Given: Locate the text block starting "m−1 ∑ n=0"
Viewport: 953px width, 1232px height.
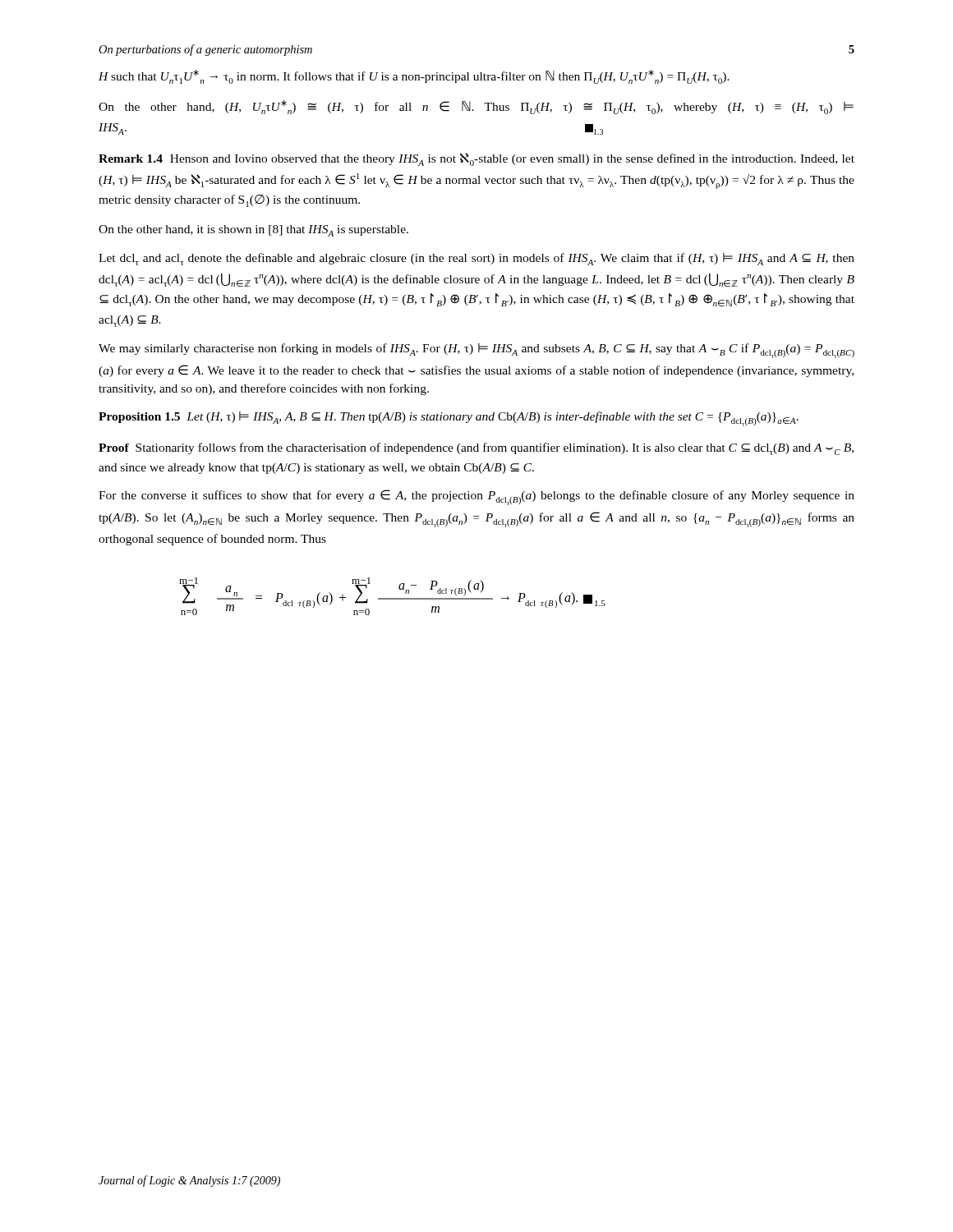Looking at the screenshot, I should [472, 593].
